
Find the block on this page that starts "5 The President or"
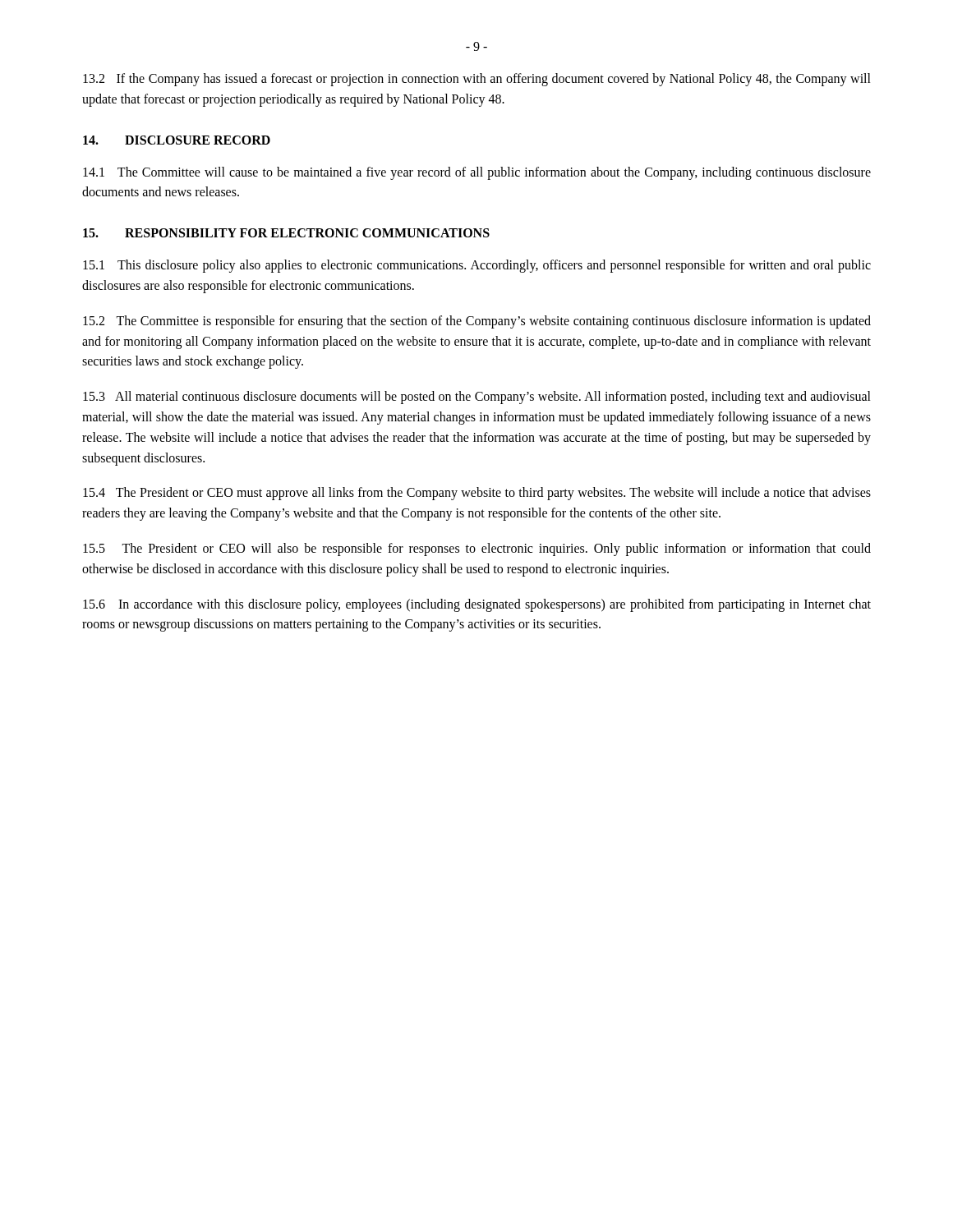476,558
